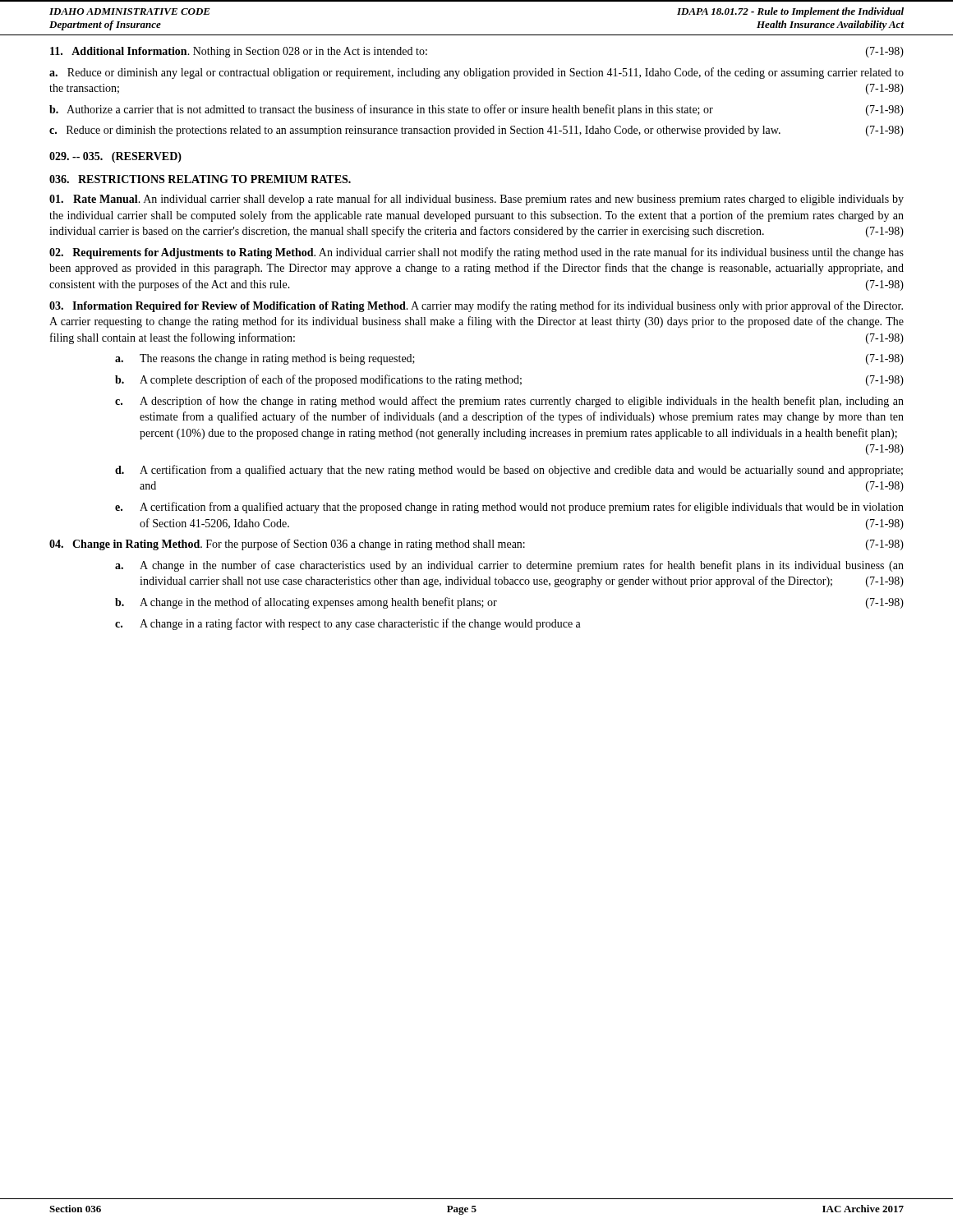Click the passage that begins "a. The reasons"
This screenshot has height=1232, width=953.
click(279, 359)
